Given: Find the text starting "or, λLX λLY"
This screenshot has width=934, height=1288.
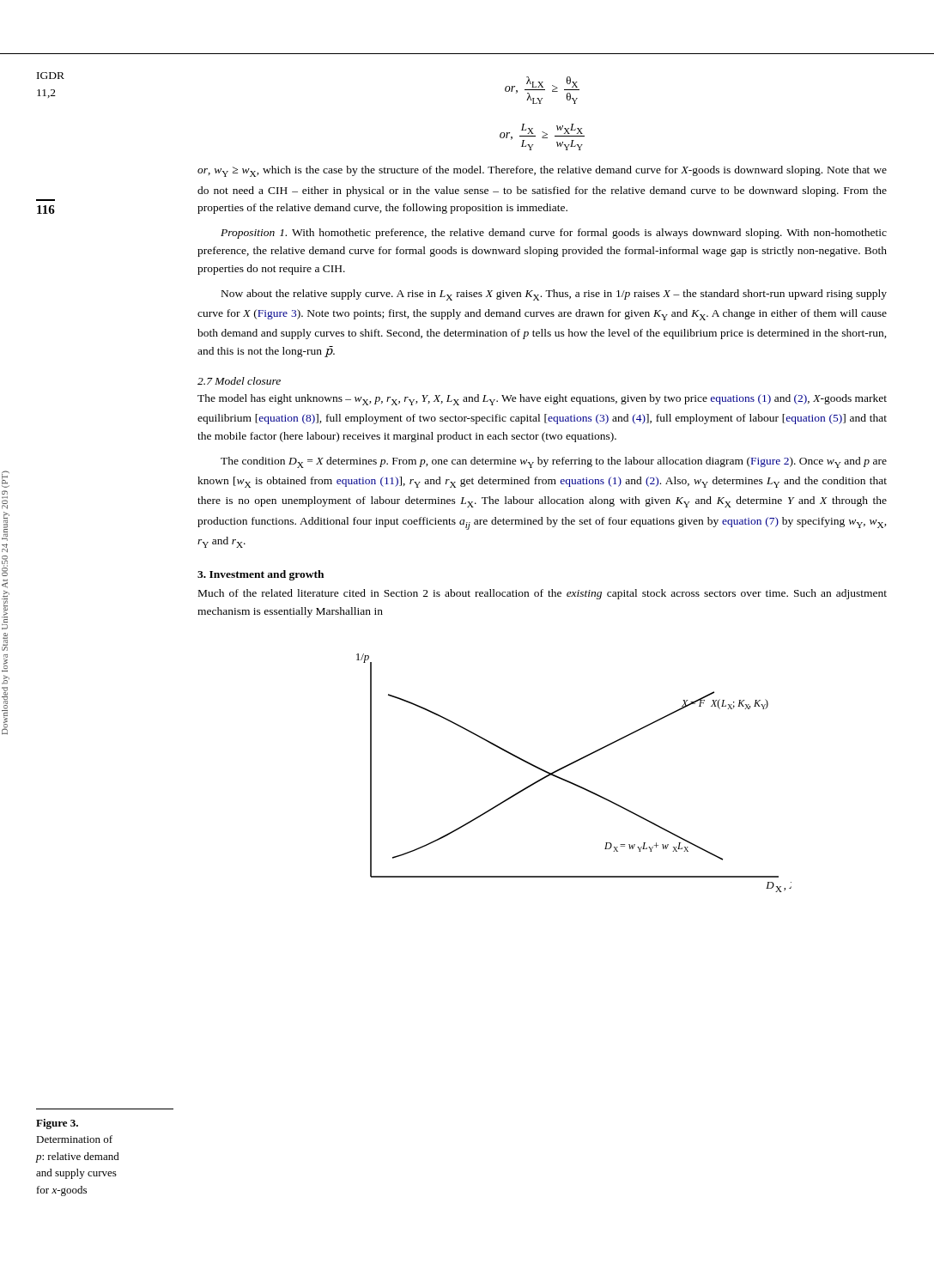Looking at the screenshot, I should 542,89.
